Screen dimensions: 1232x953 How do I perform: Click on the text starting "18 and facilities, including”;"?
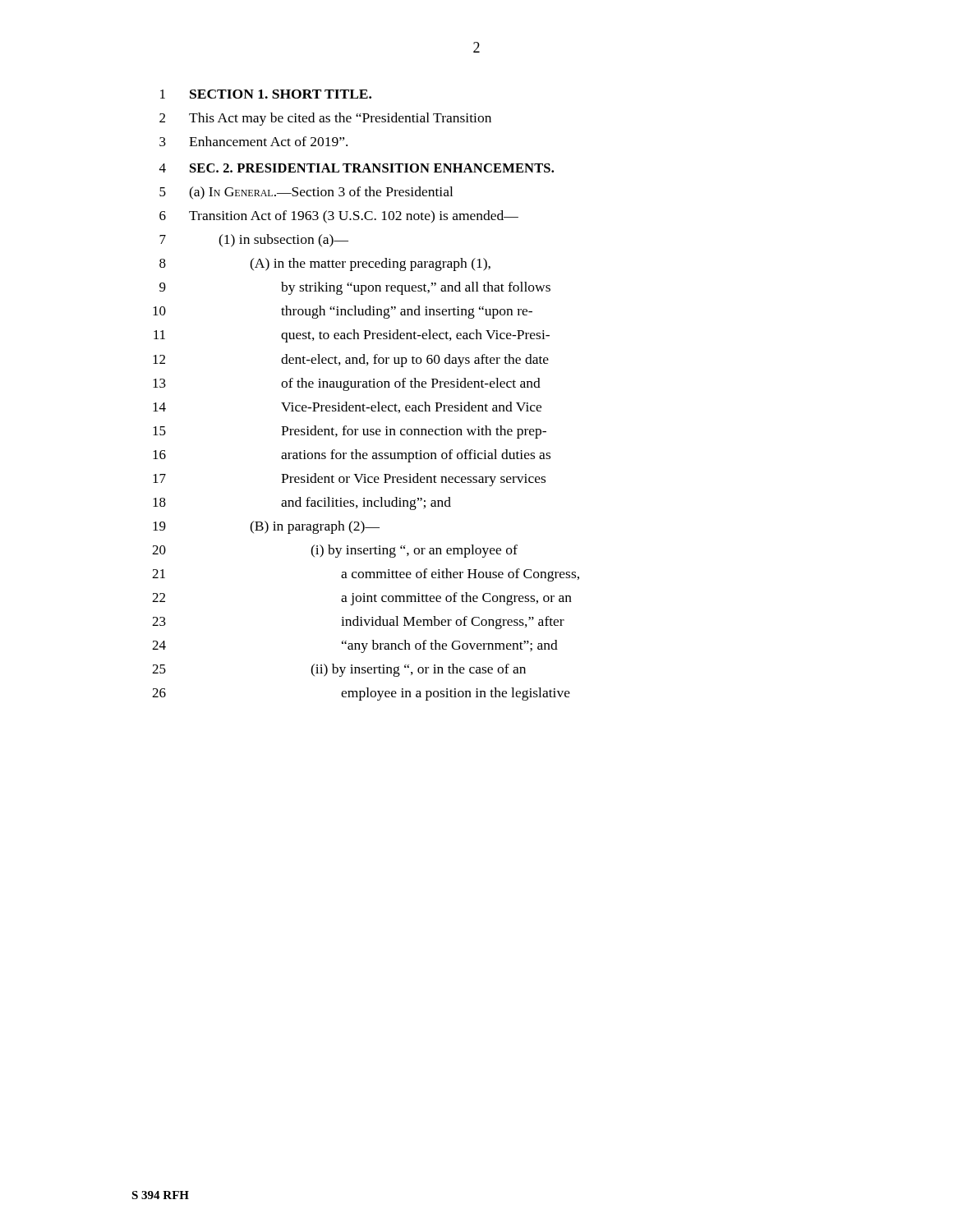pos(302,503)
